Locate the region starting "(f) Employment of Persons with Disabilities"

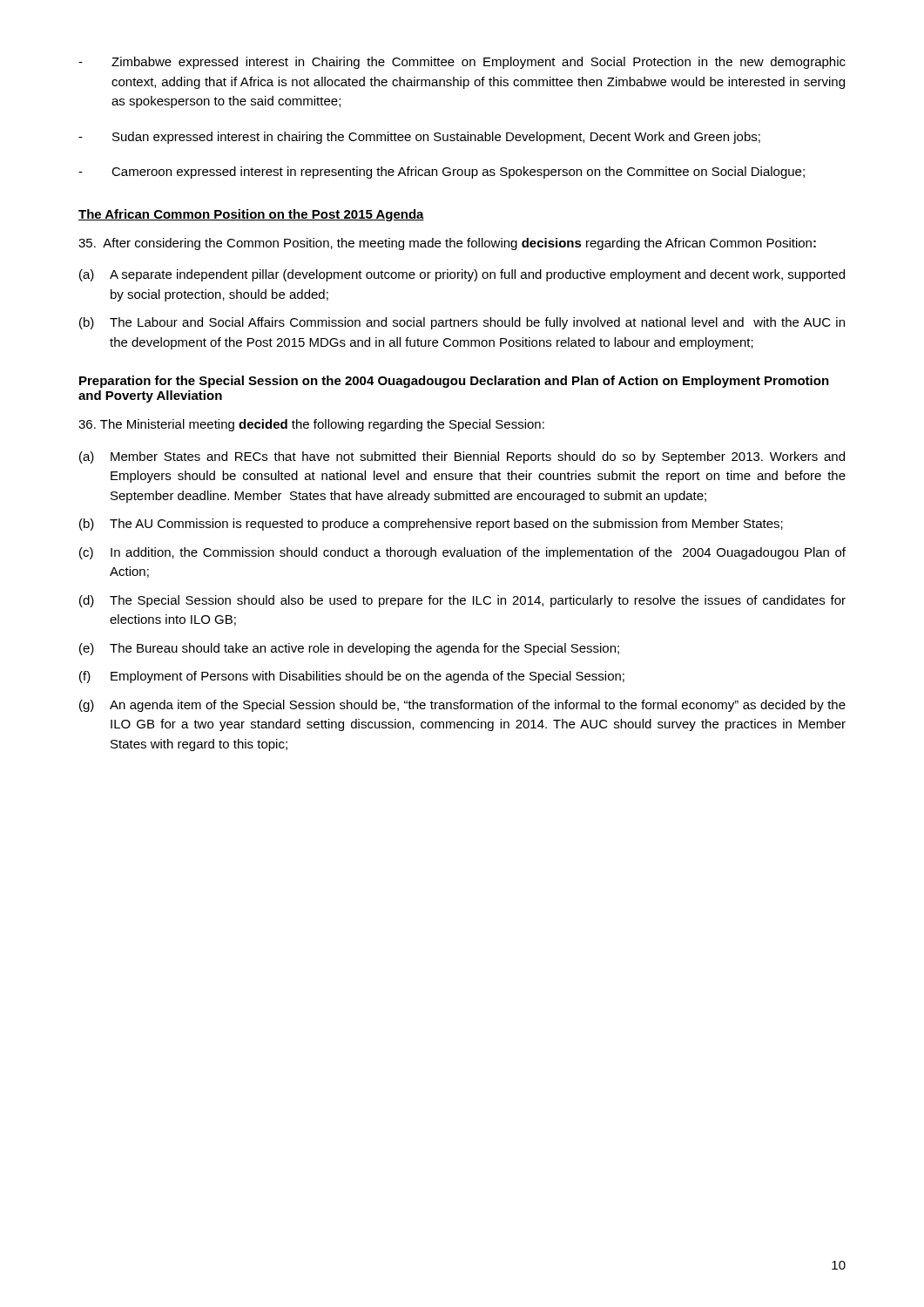point(462,676)
